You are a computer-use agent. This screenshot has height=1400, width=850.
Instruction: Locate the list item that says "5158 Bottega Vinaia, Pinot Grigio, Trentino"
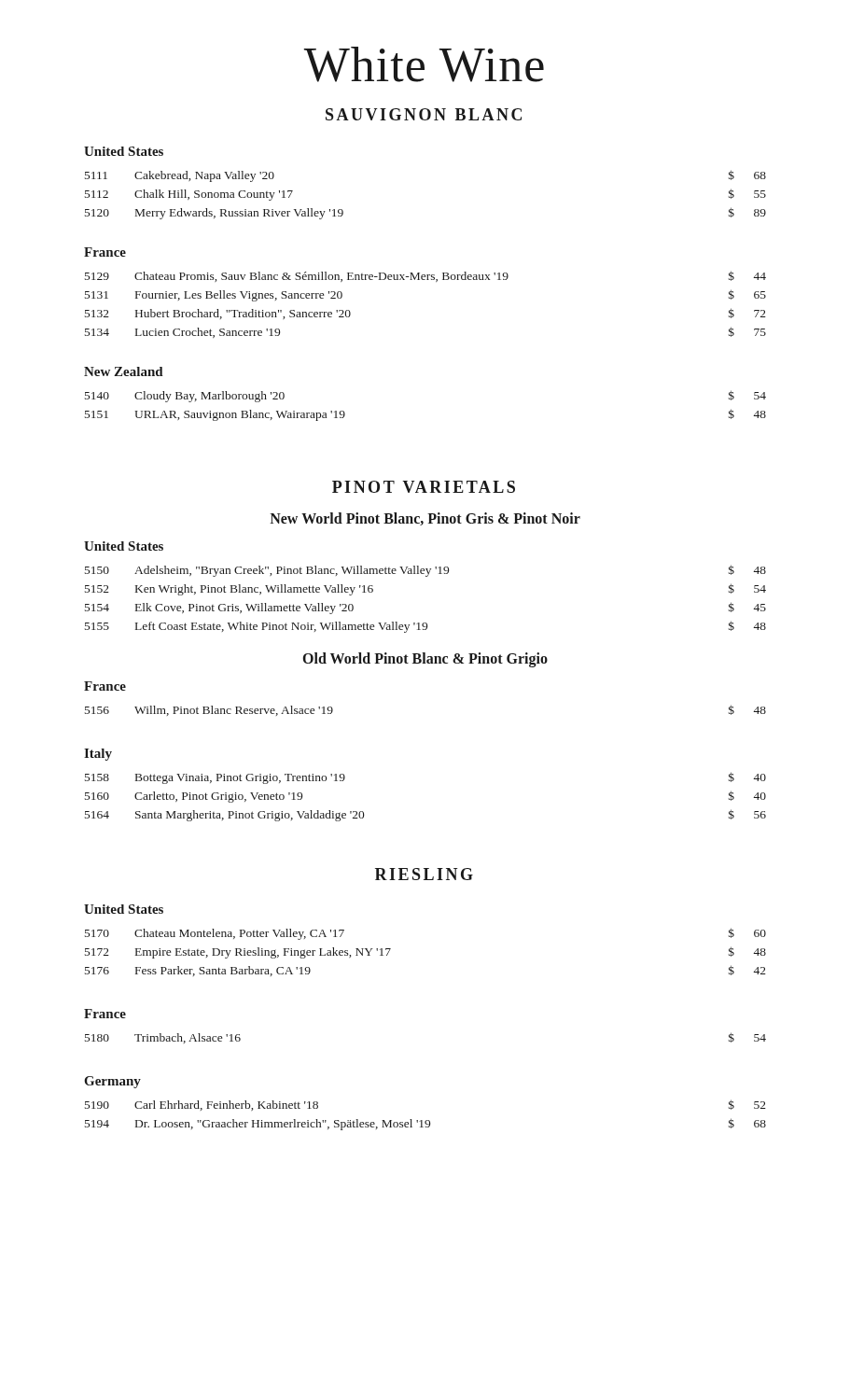[x=99, y=777]
